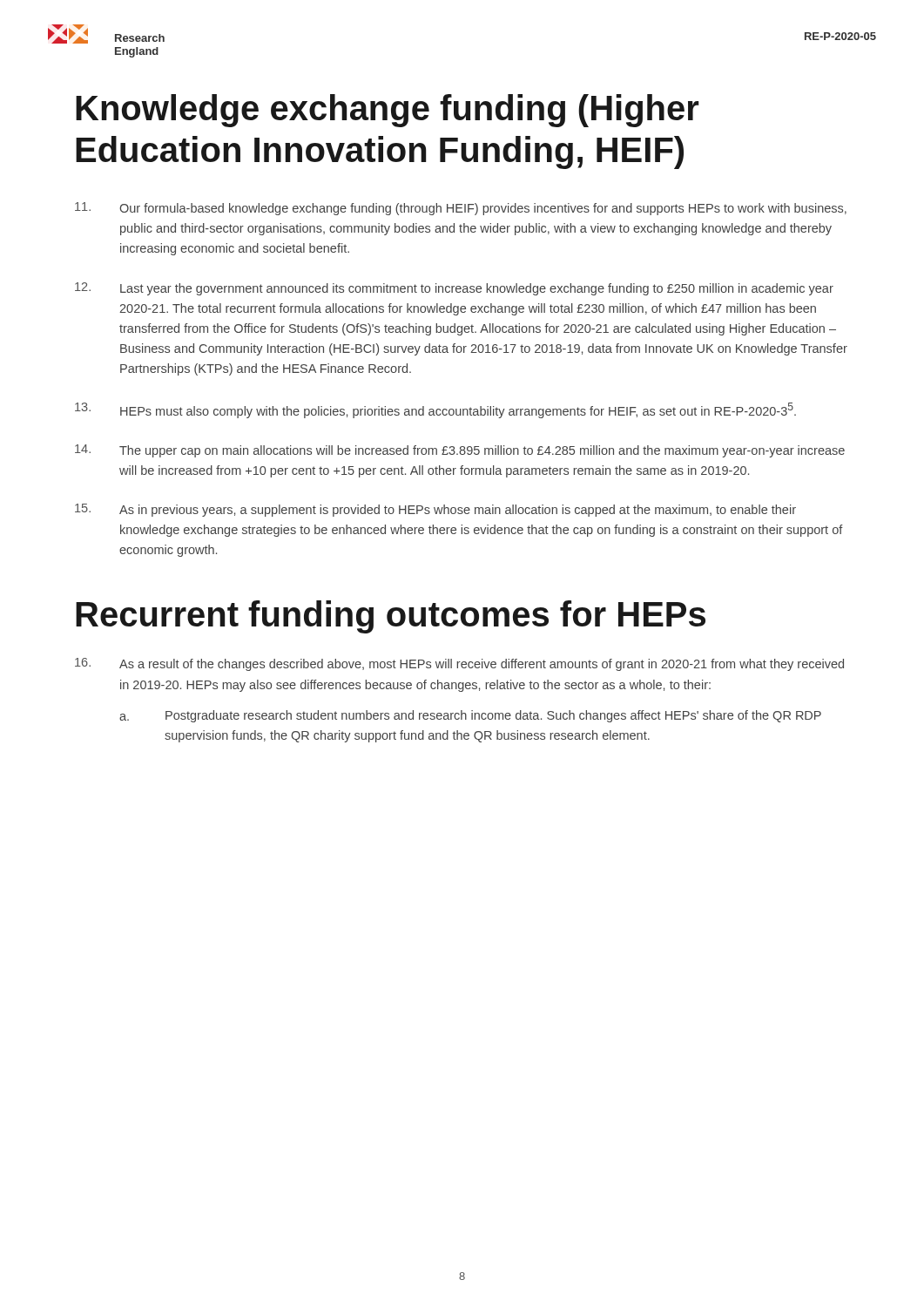This screenshot has height=1307, width=924.
Task: Select the passage starting "11. Our formula-based knowledge"
Action: pyautogui.click(x=464, y=229)
